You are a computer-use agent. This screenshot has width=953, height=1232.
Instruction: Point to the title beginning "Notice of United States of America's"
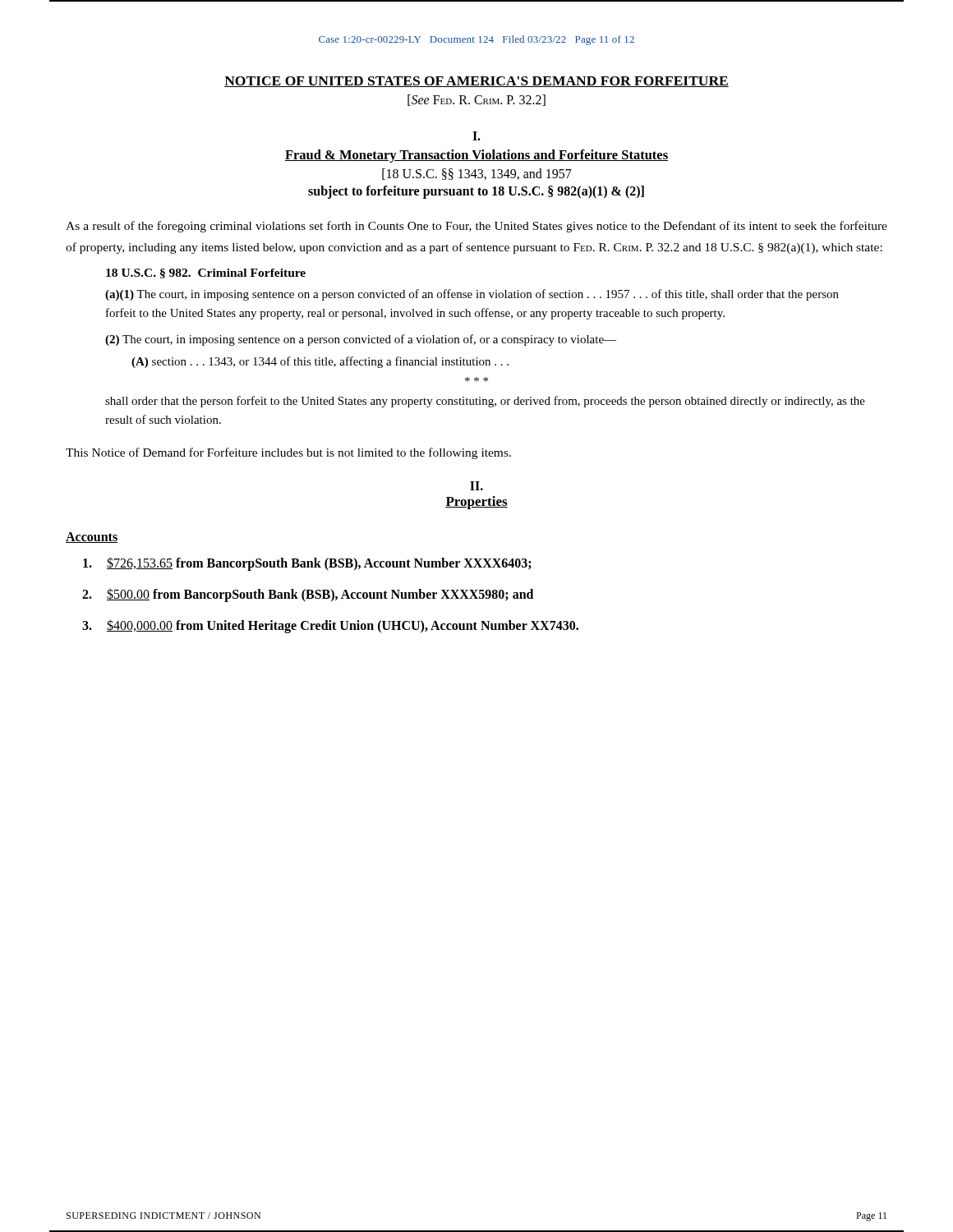tap(476, 90)
